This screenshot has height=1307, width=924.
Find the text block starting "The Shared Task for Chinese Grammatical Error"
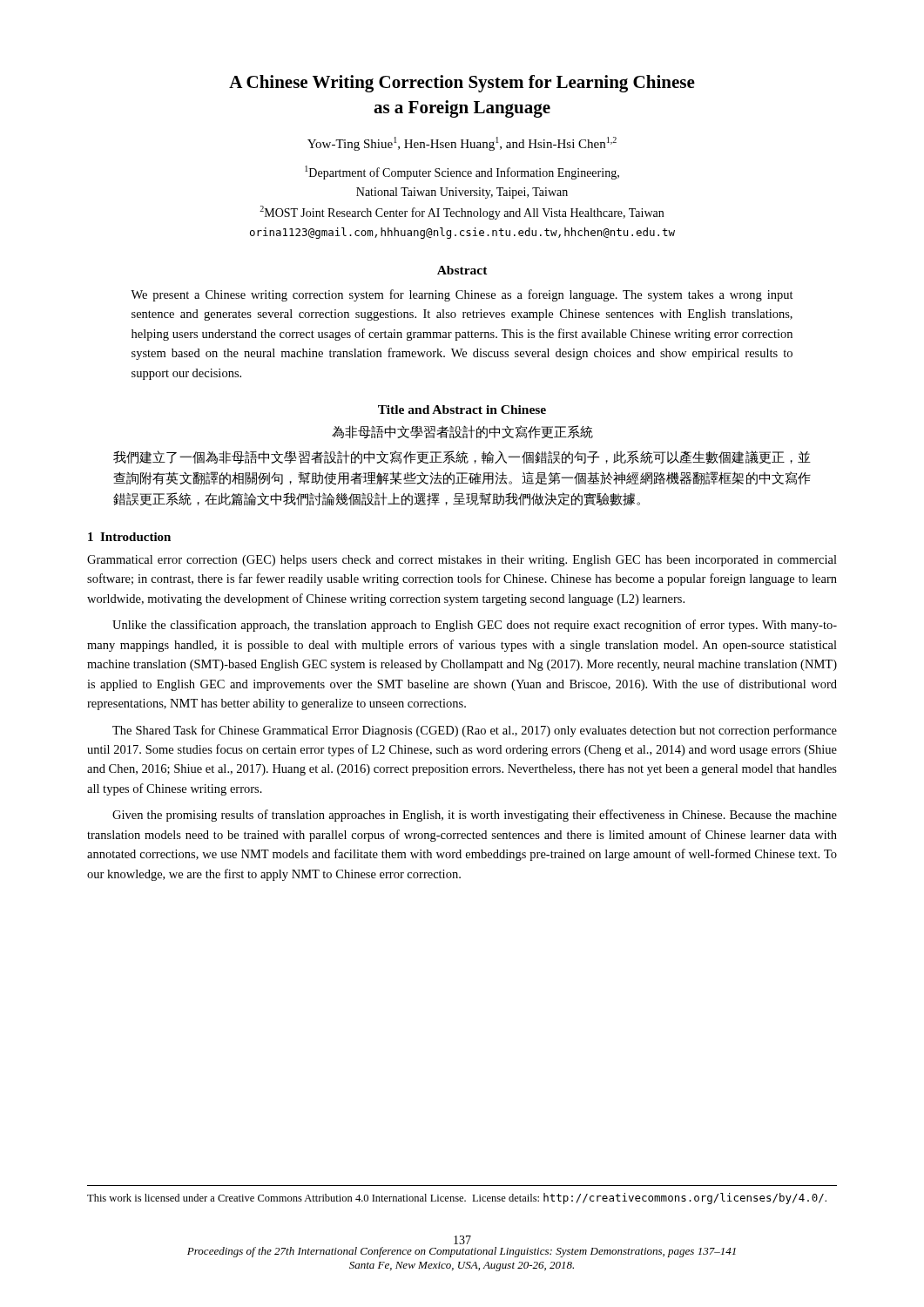pos(462,759)
